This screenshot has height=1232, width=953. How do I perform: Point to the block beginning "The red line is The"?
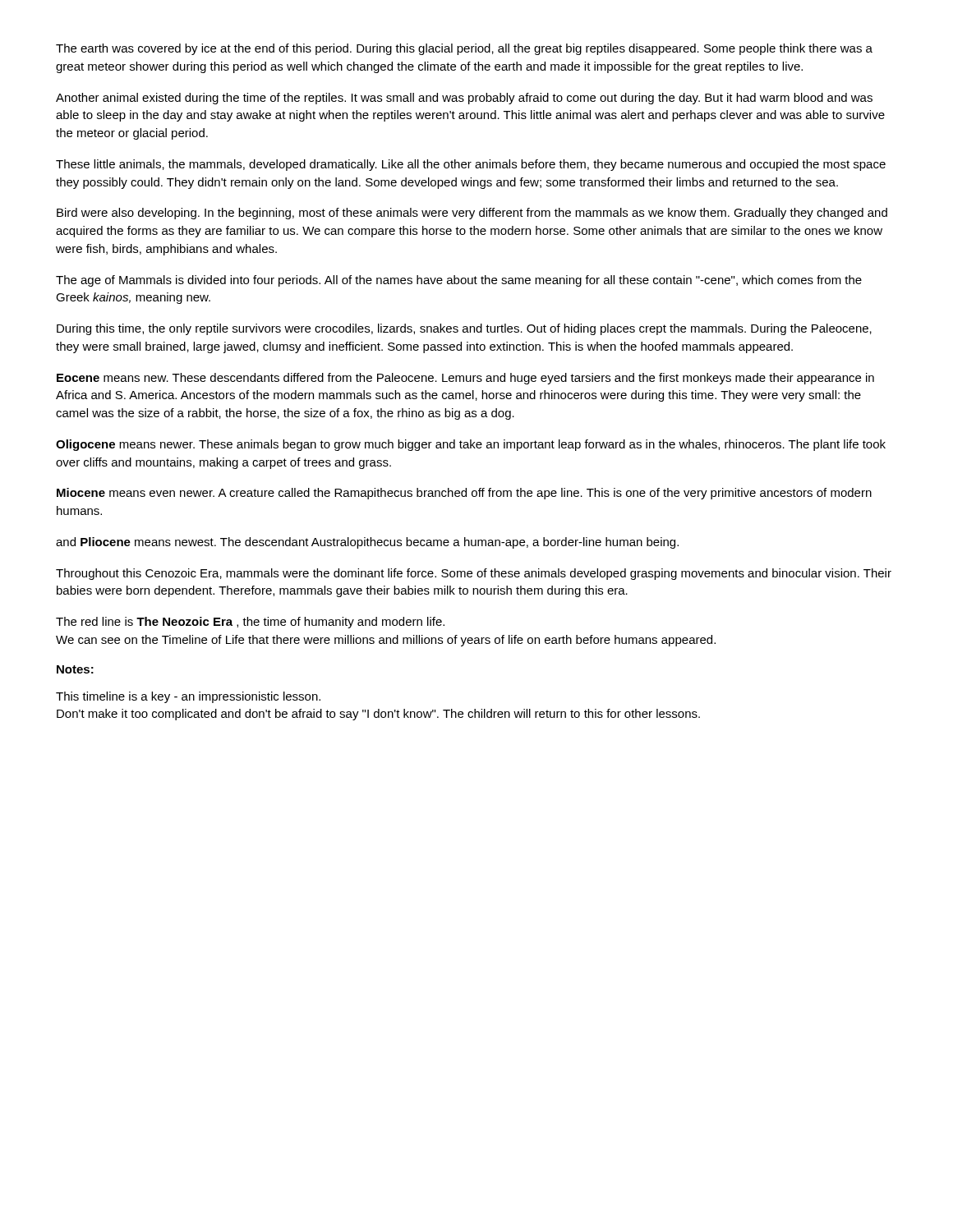point(386,630)
